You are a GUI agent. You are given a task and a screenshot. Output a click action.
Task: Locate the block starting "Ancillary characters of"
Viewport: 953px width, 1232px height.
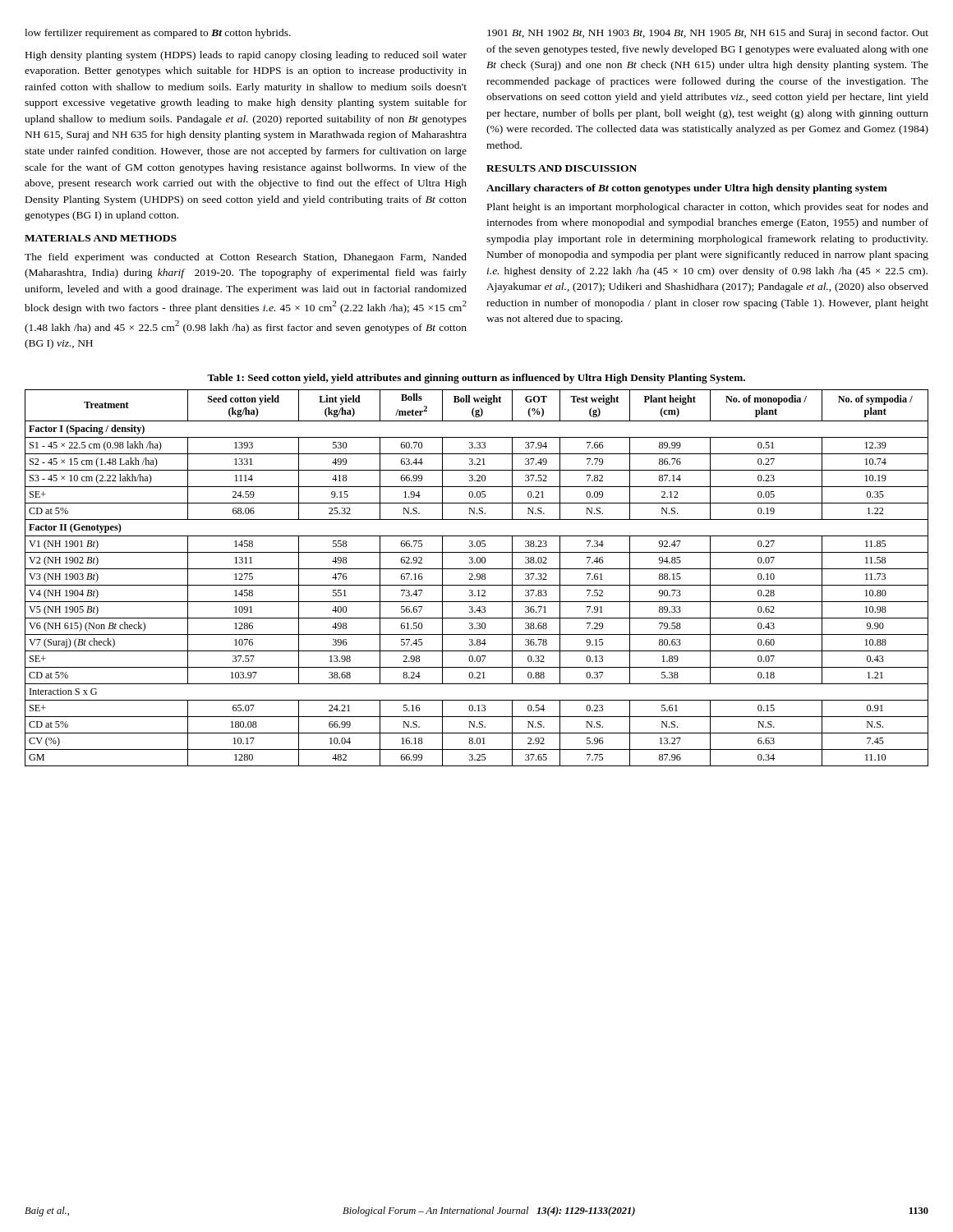pos(687,187)
